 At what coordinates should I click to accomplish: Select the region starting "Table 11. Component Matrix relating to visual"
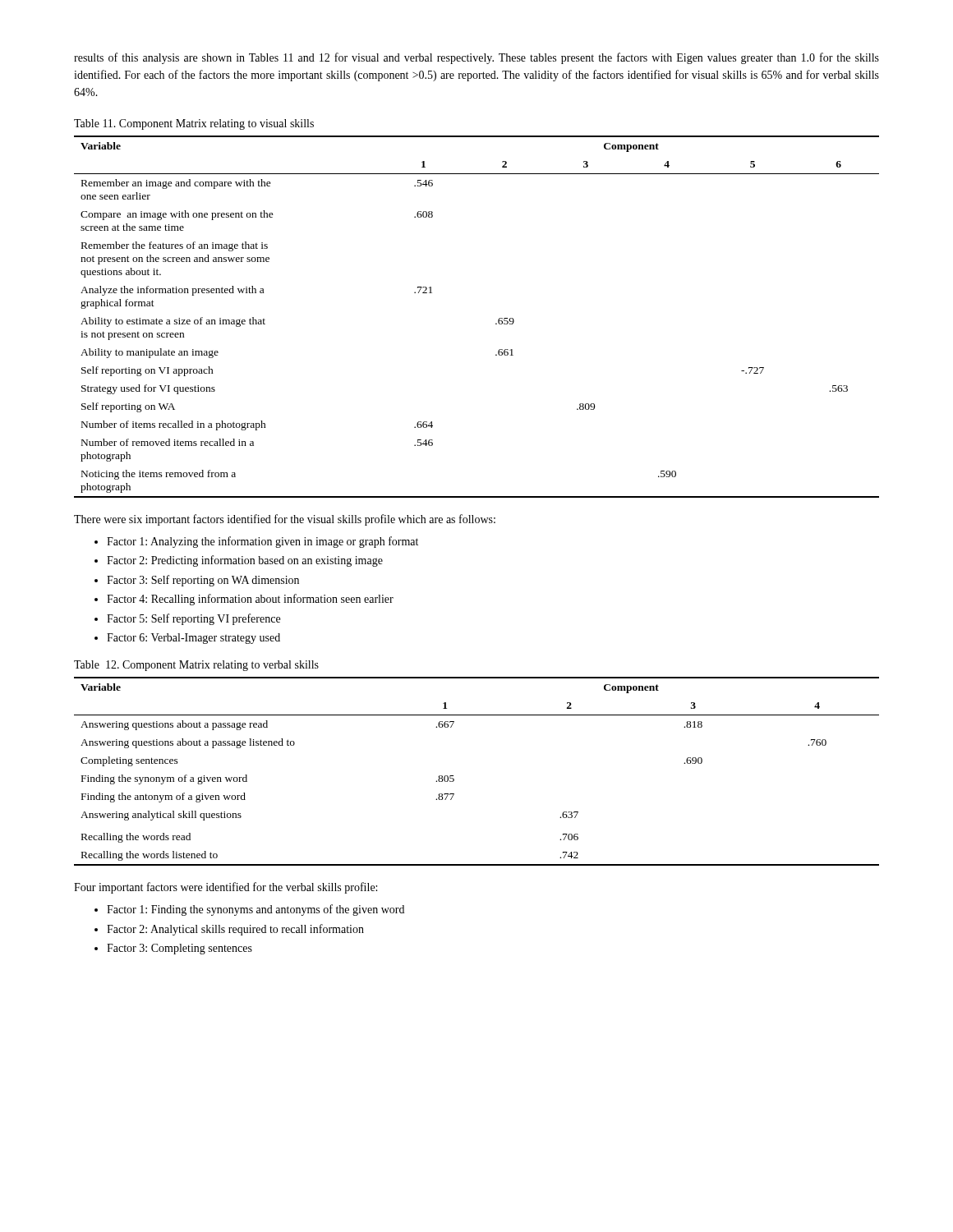194,124
